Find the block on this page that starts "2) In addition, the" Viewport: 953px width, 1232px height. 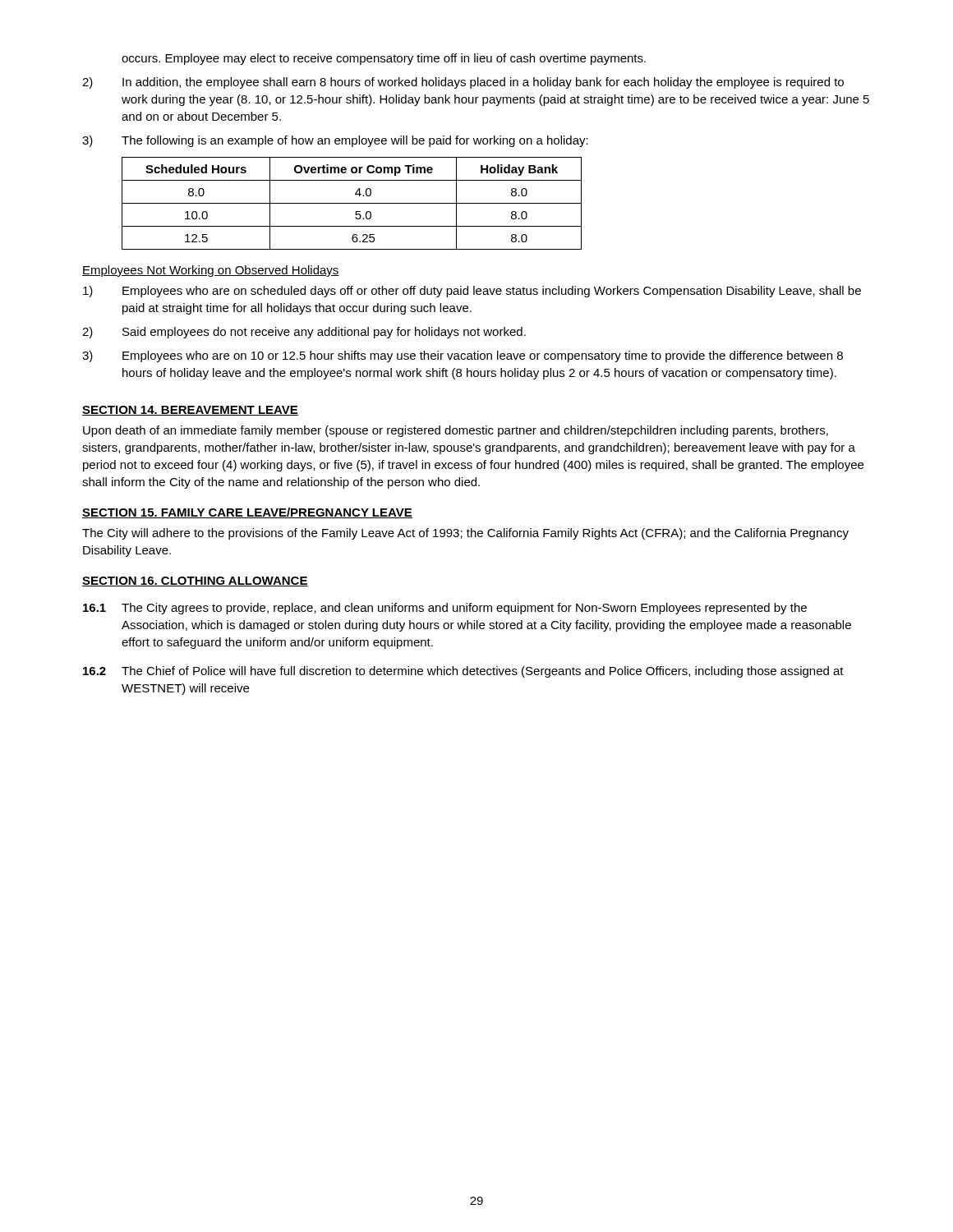coord(476,99)
